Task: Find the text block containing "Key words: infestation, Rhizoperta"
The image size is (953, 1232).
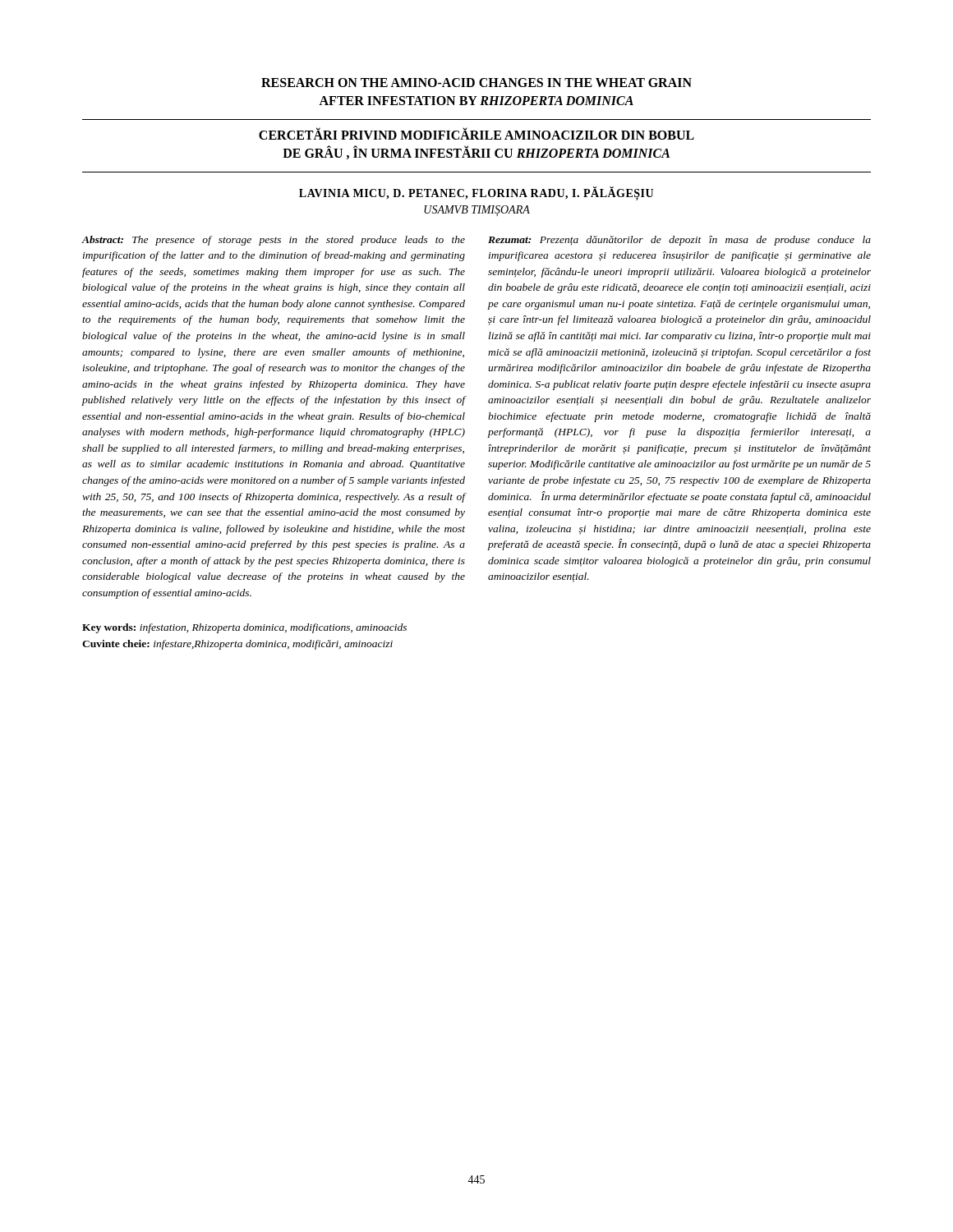Action: click(x=245, y=635)
